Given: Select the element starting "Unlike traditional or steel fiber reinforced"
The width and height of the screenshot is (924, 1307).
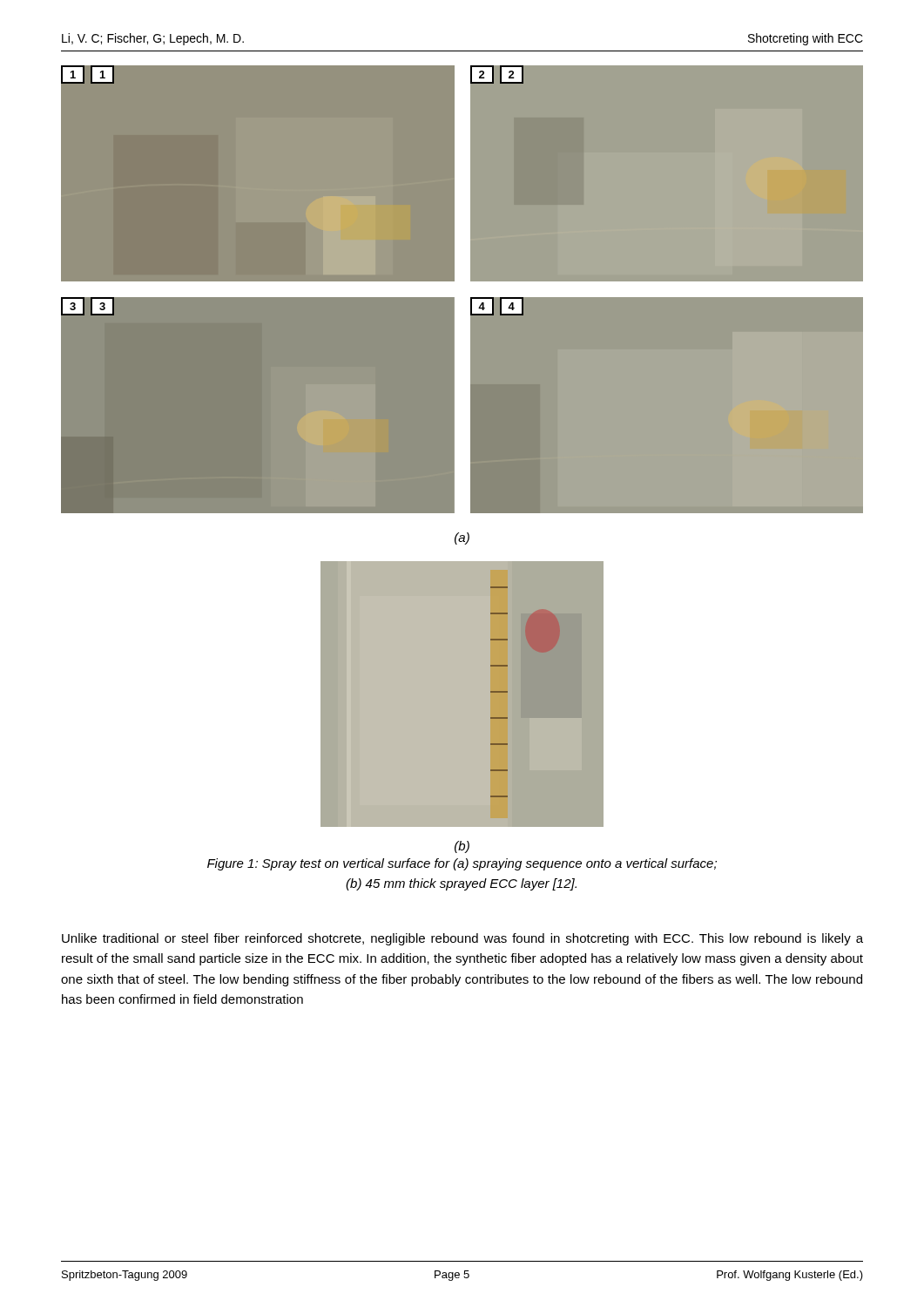Looking at the screenshot, I should pos(462,968).
